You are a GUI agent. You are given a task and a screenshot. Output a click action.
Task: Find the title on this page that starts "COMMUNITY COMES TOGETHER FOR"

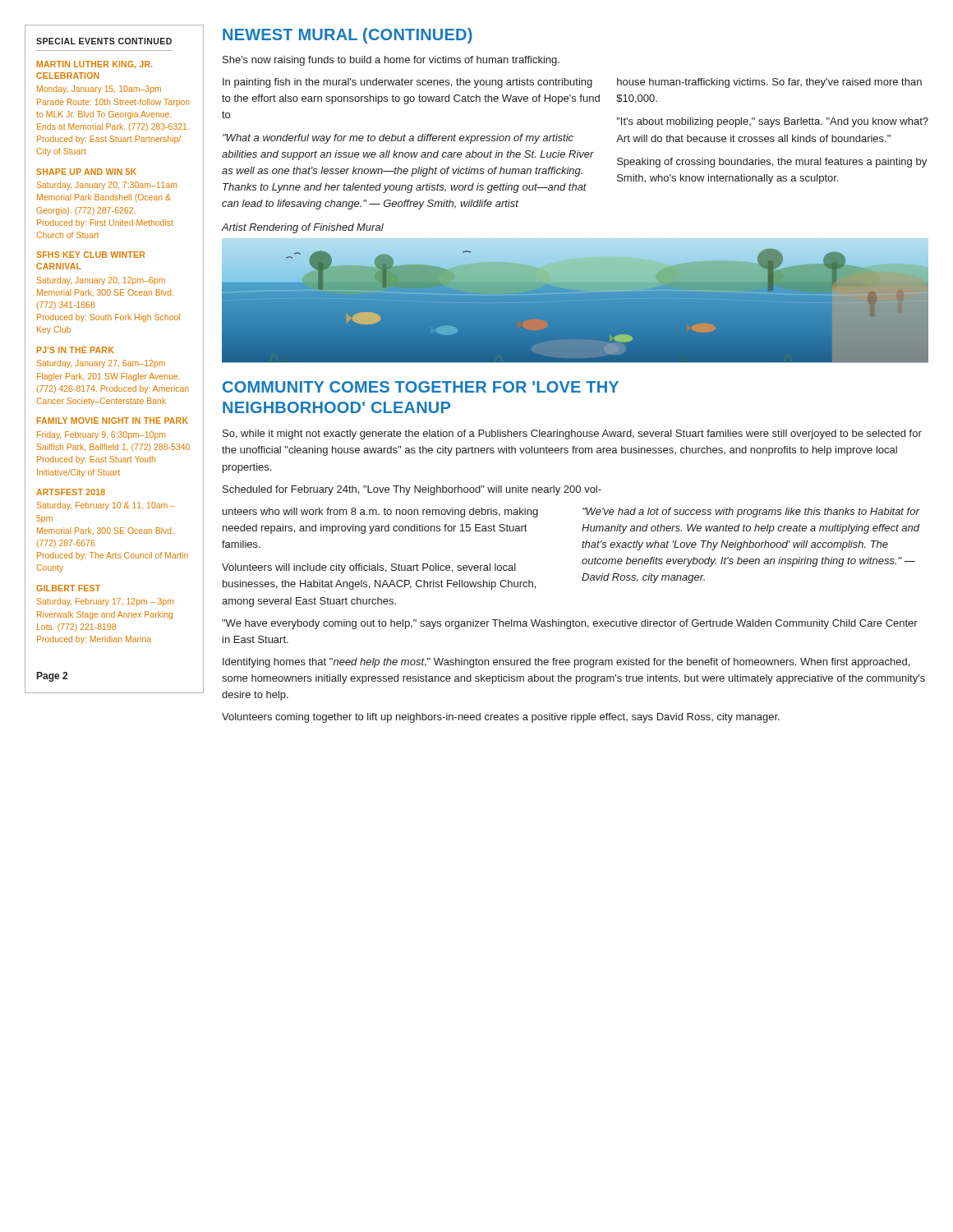pyautogui.click(x=421, y=397)
